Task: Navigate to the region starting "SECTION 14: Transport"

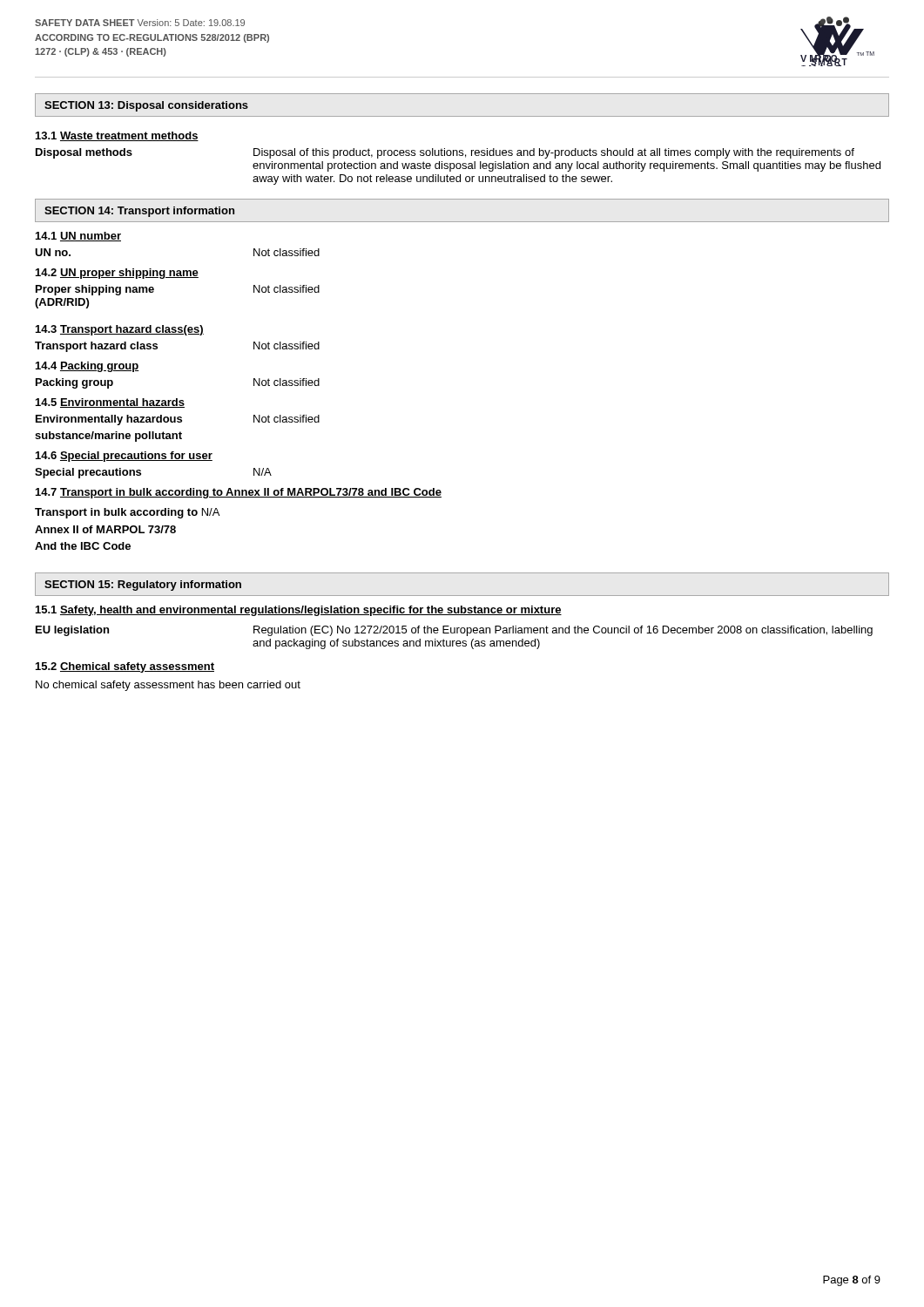Action: click(140, 210)
